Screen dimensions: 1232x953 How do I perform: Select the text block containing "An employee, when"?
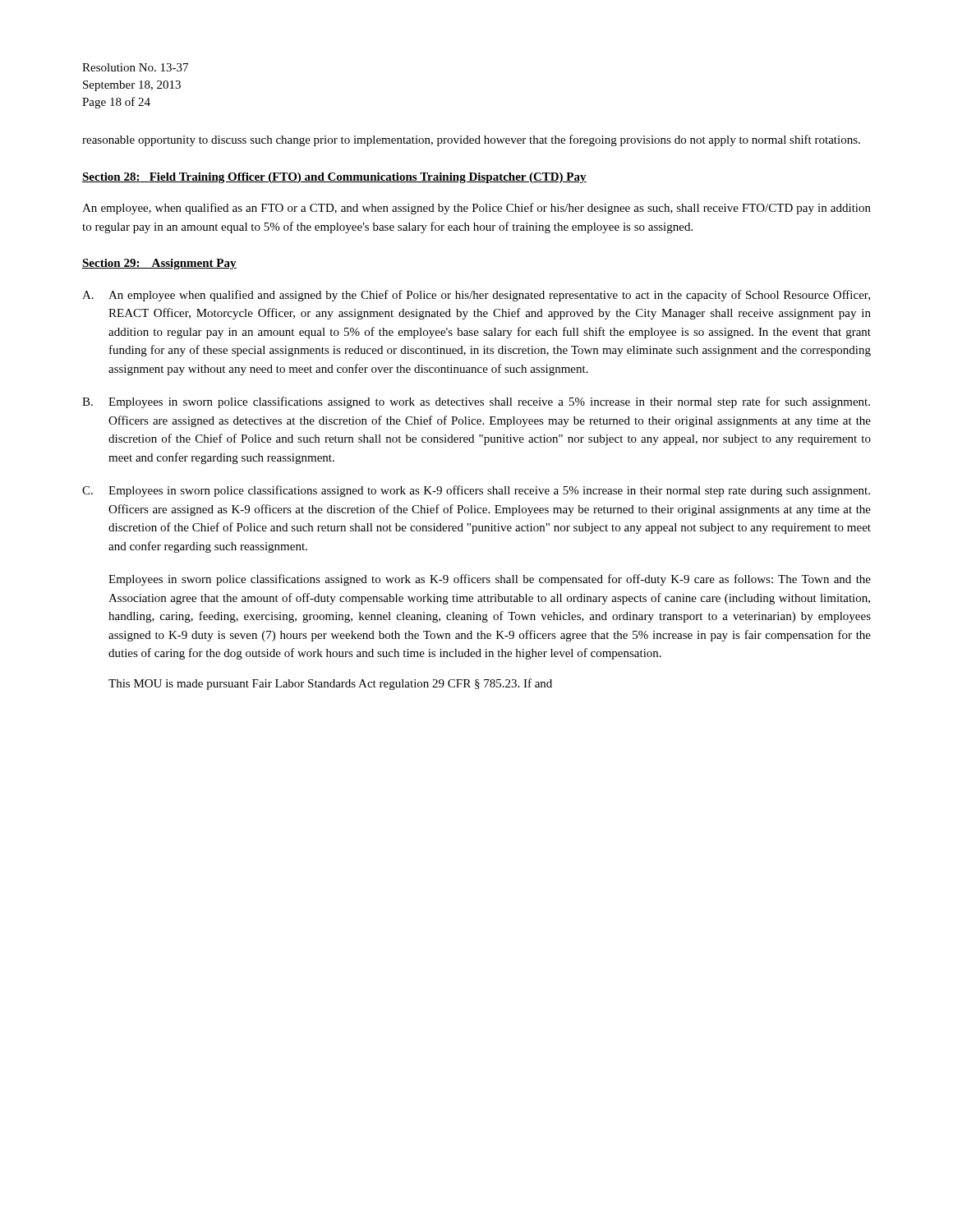click(476, 217)
